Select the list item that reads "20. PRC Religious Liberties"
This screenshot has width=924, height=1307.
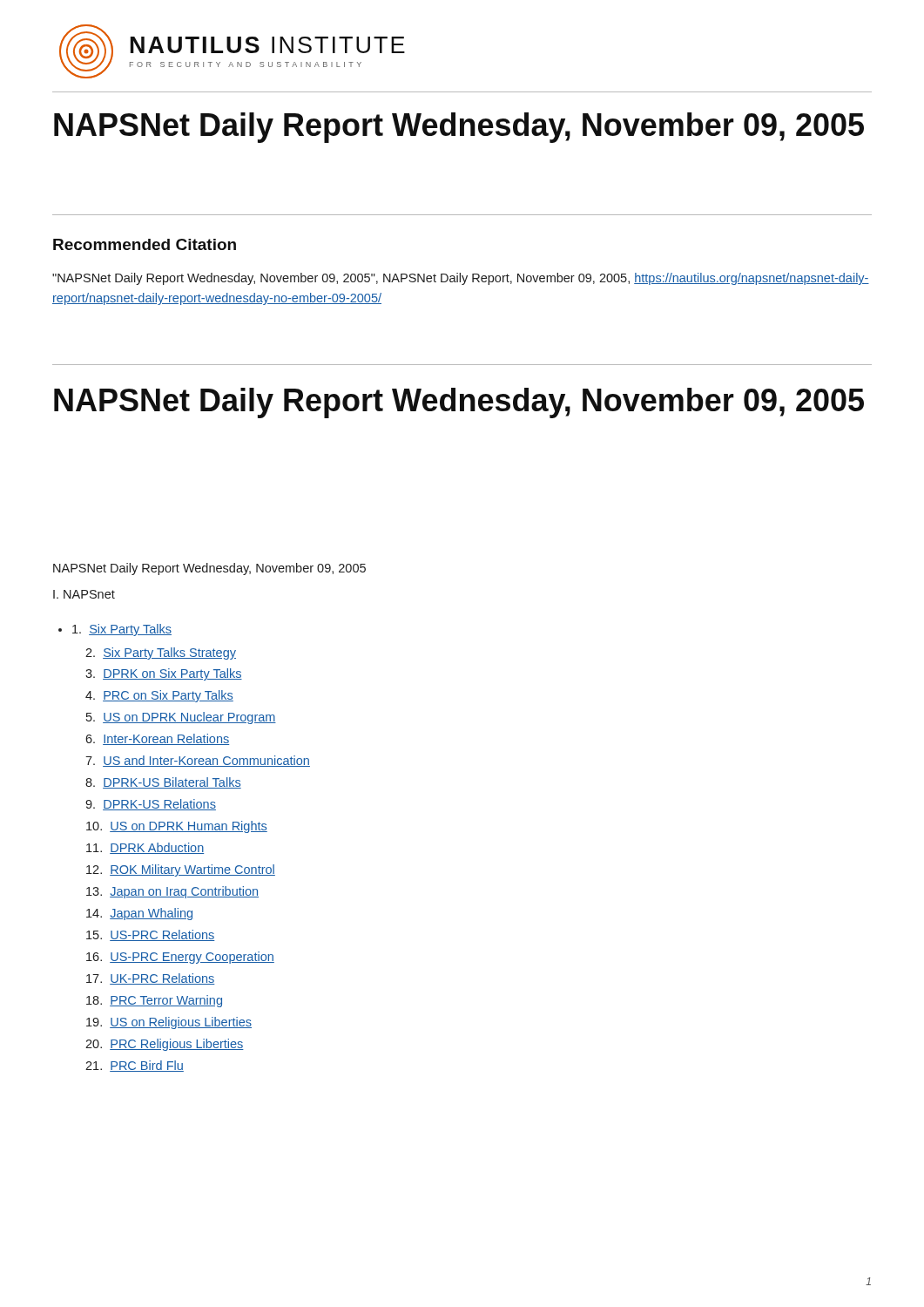(x=164, y=1044)
